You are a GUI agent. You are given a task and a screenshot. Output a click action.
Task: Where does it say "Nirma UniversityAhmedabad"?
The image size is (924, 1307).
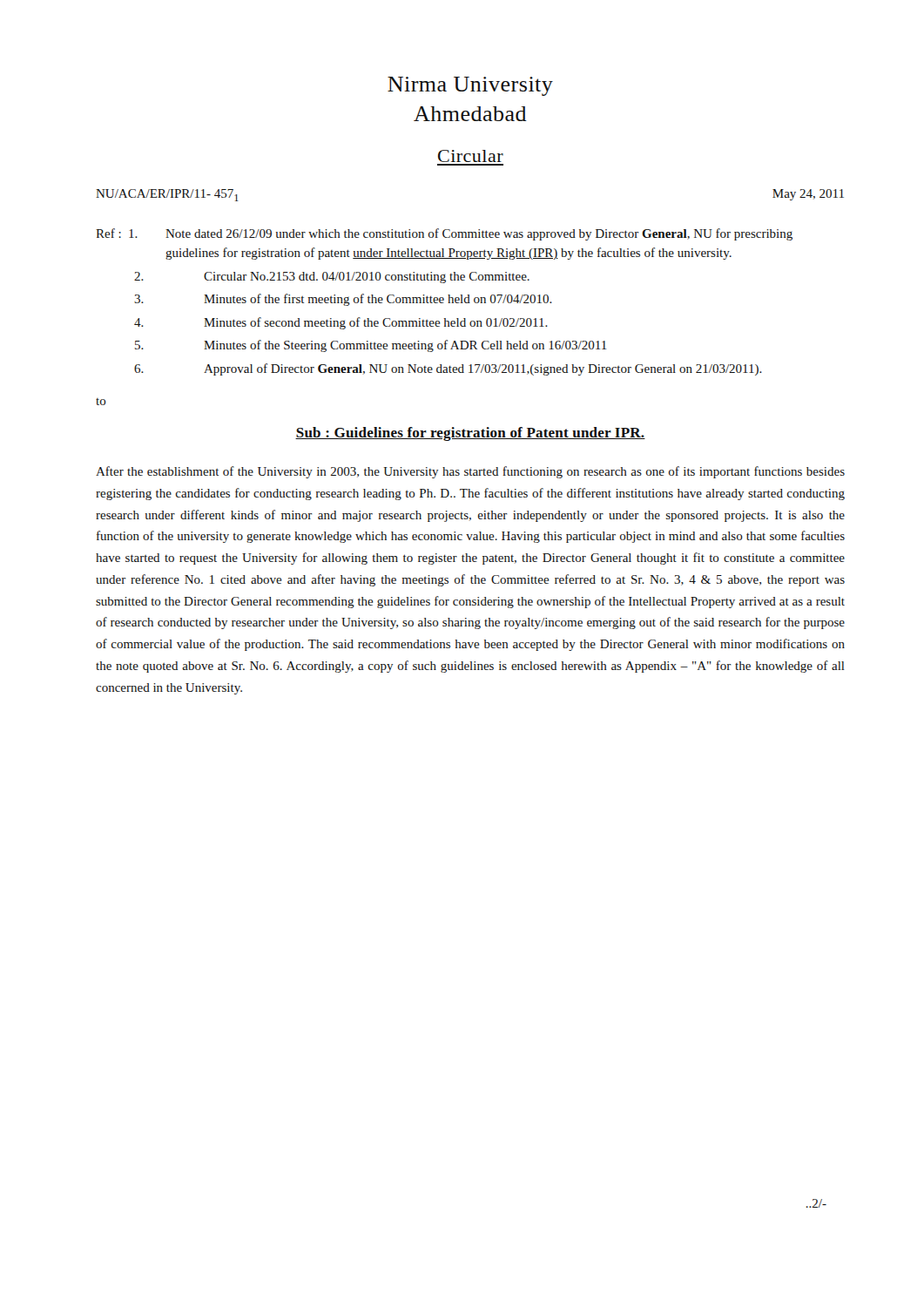point(470,99)
